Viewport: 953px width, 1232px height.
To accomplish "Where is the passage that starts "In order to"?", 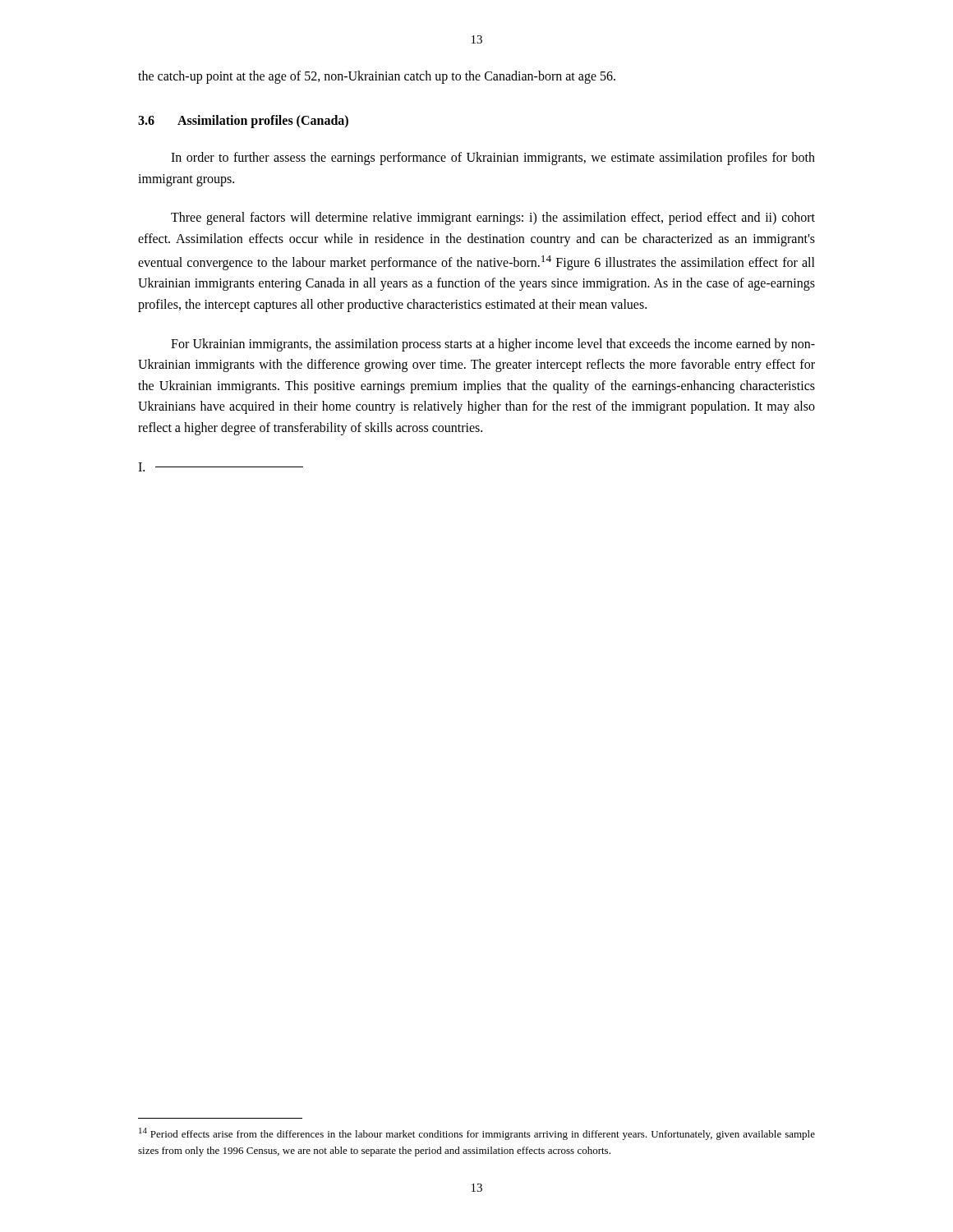I will [476, 168].
